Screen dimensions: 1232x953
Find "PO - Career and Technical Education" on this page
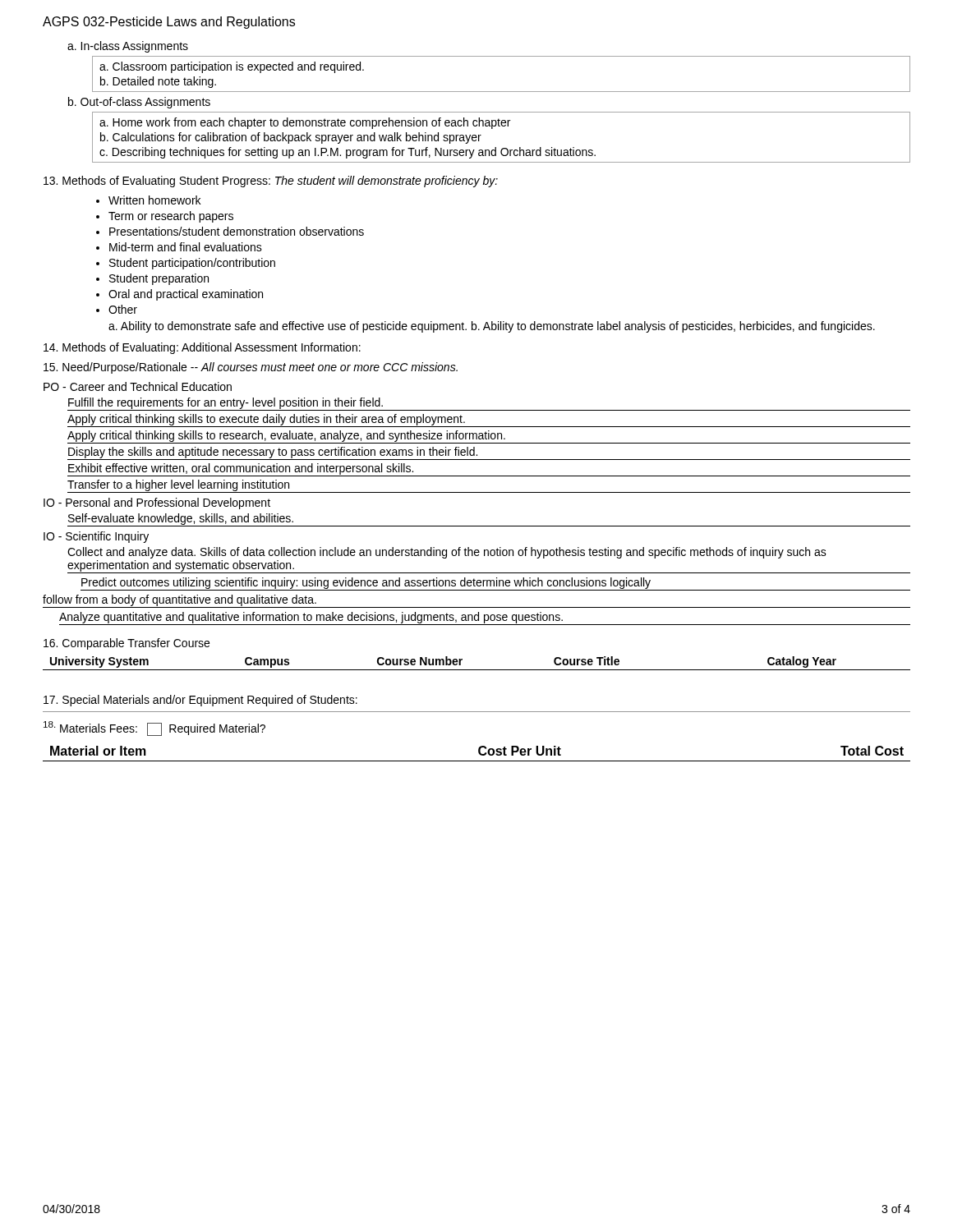(138, 387)
